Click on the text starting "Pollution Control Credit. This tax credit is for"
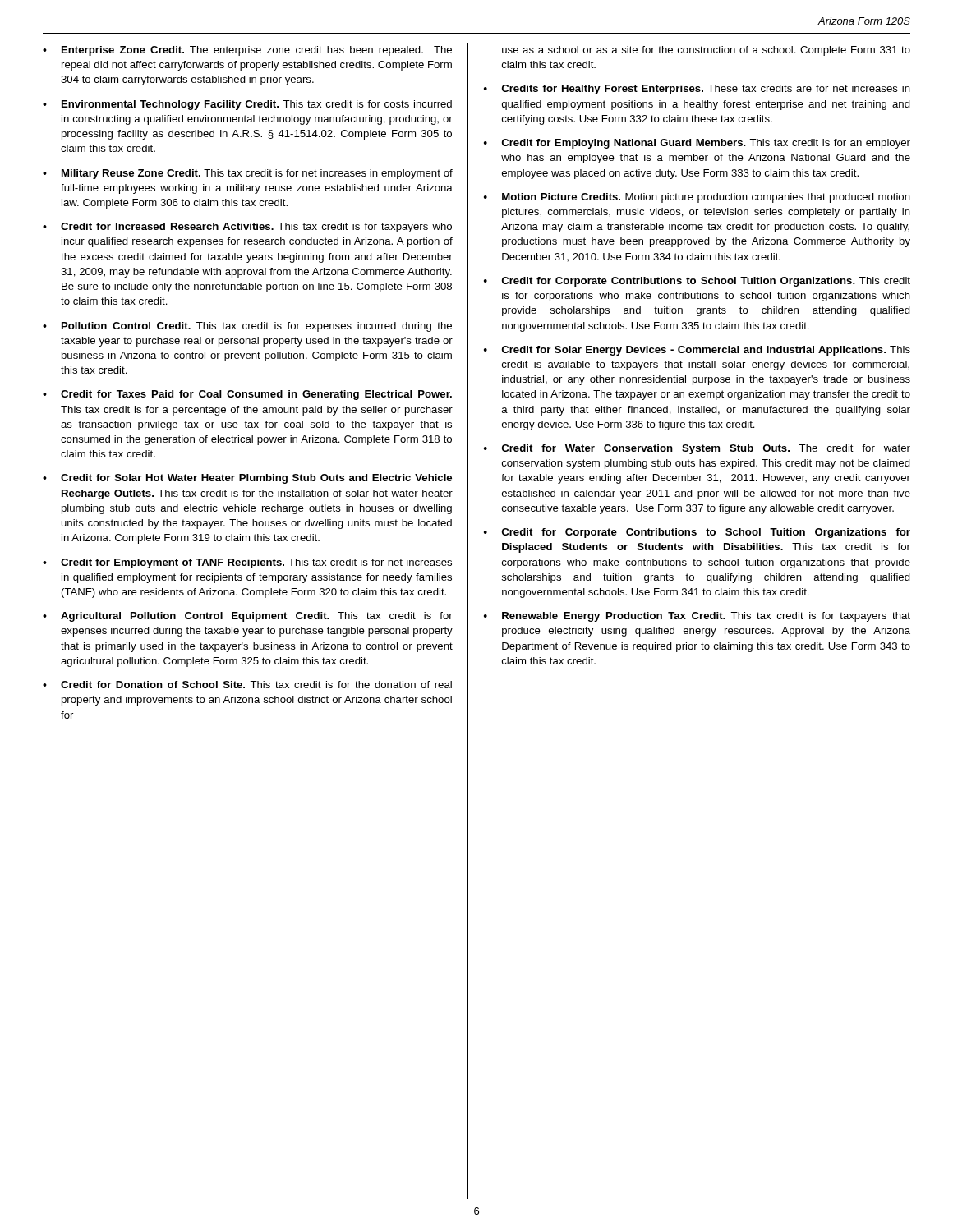 pos(248,348)
